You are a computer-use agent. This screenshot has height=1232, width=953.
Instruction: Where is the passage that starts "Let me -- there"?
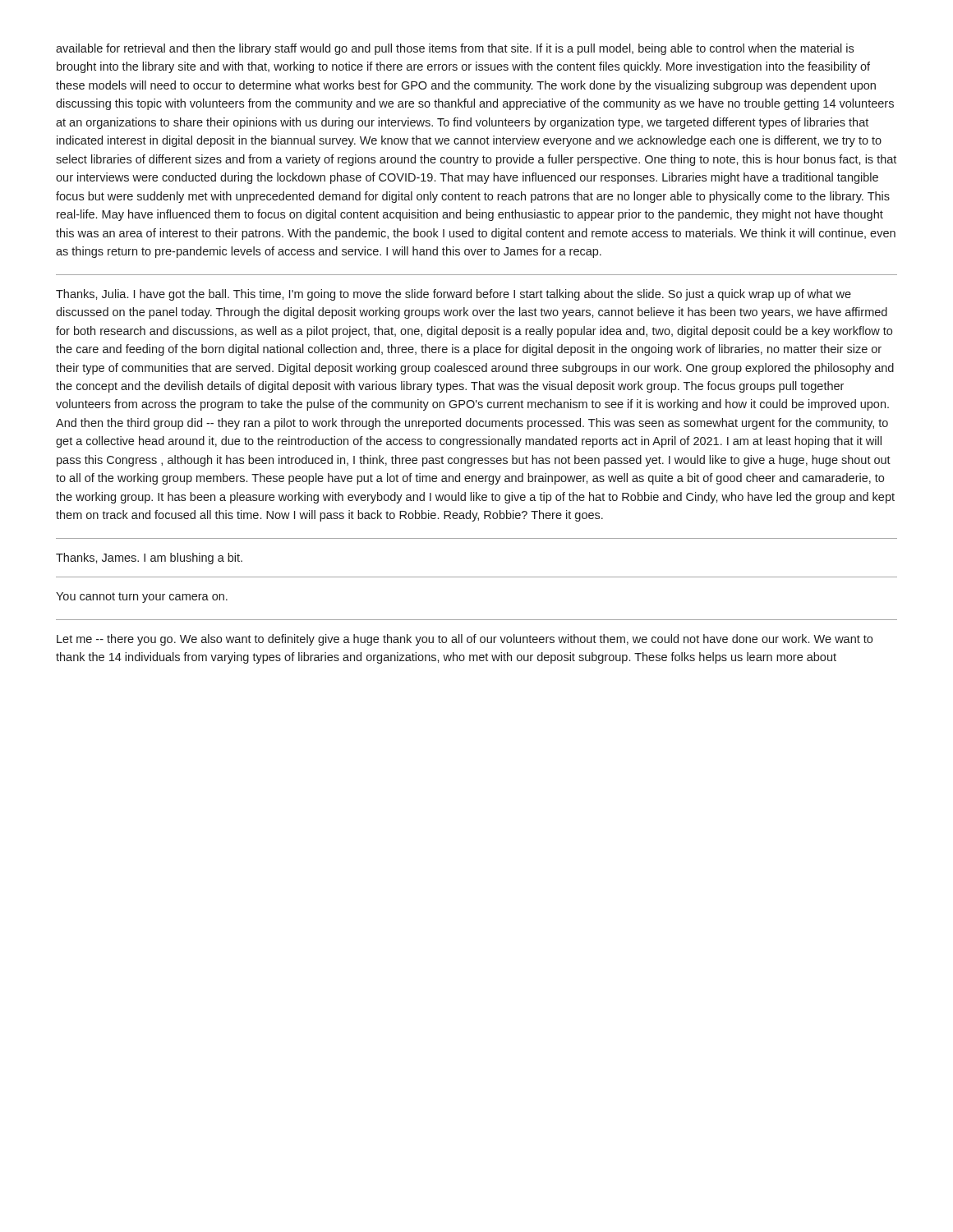point(465,648)
